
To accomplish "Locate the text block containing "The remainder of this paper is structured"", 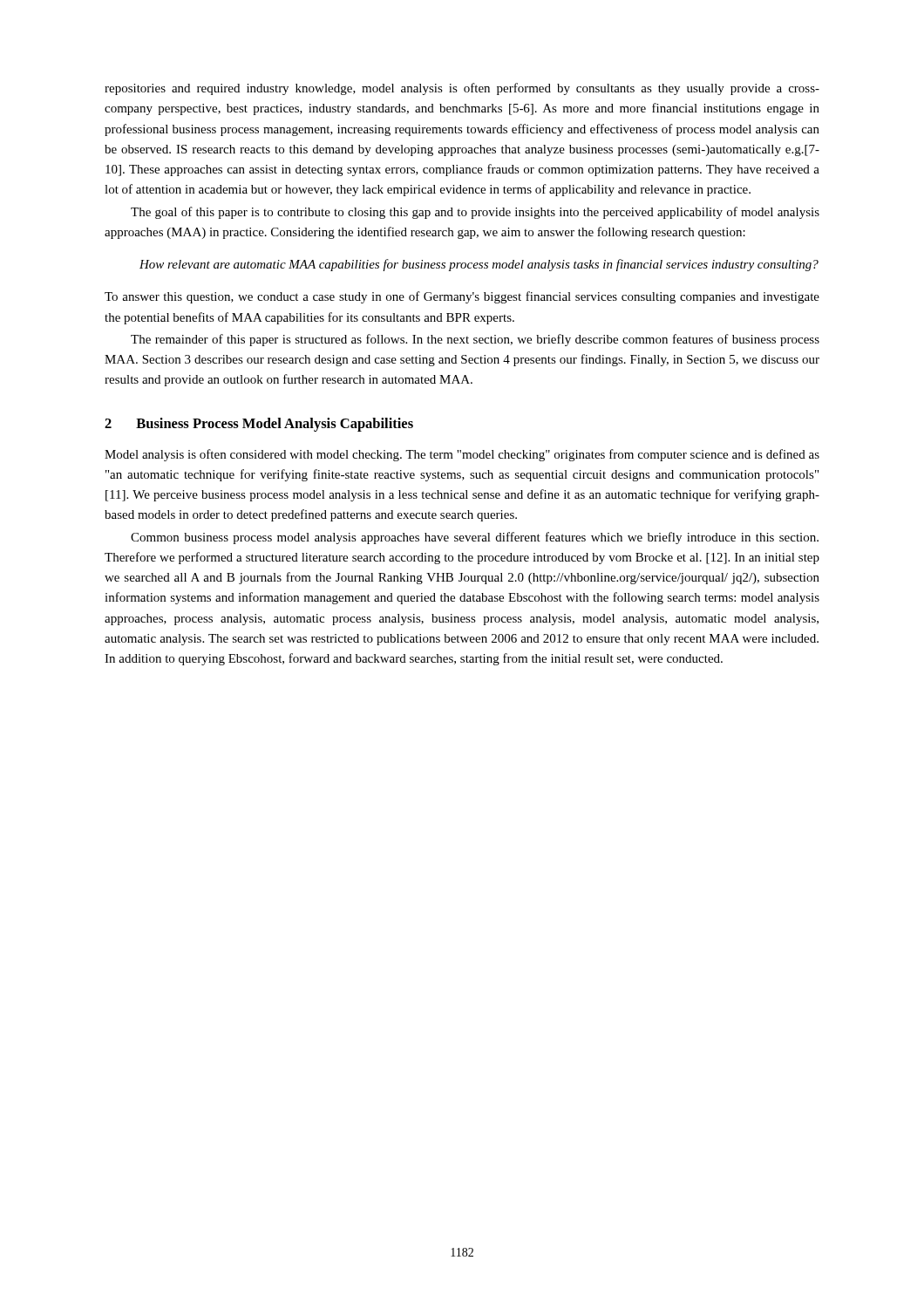I will 462,360.
